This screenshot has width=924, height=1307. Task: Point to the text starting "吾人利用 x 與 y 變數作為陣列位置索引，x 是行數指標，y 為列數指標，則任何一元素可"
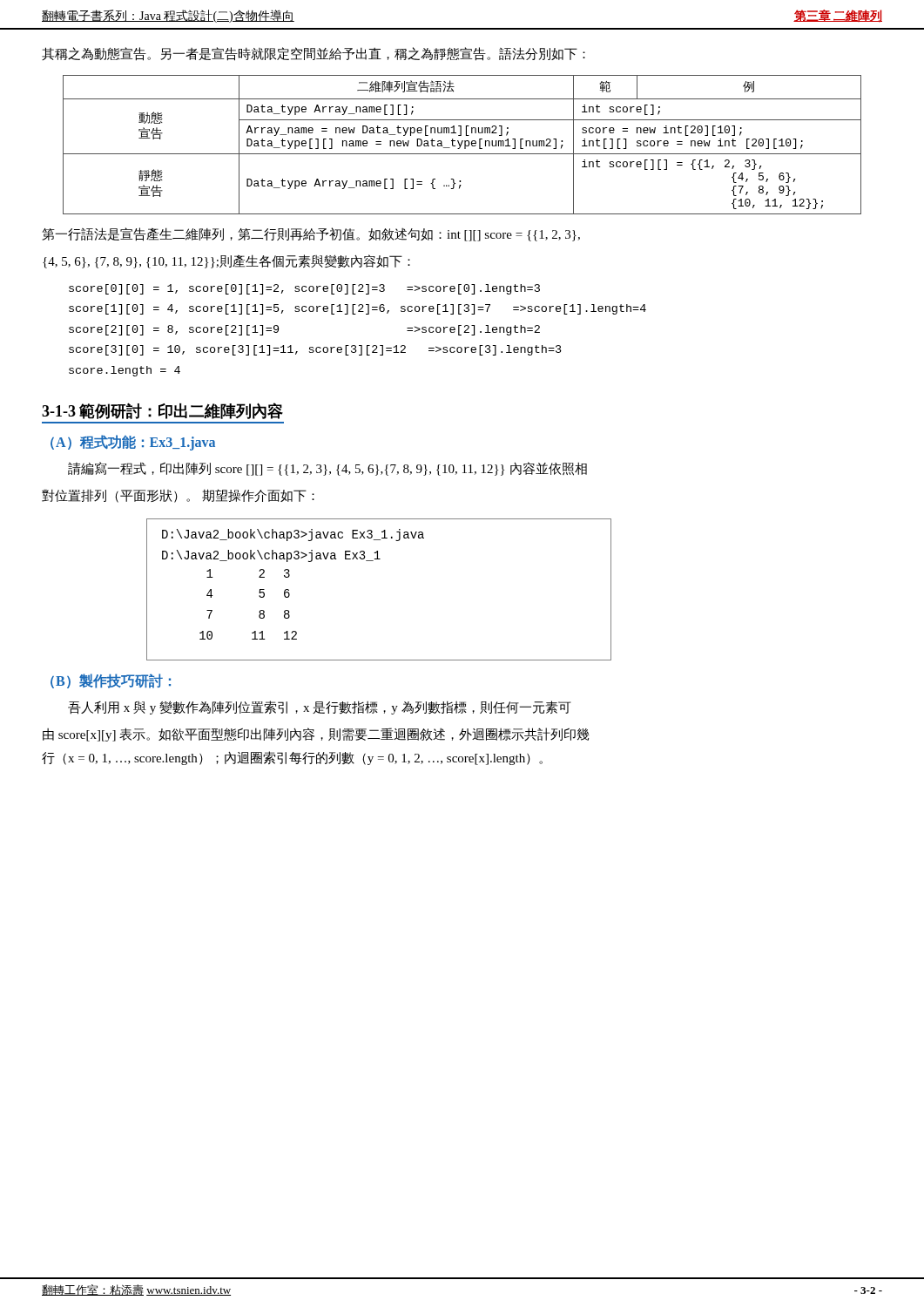point(319,707)
